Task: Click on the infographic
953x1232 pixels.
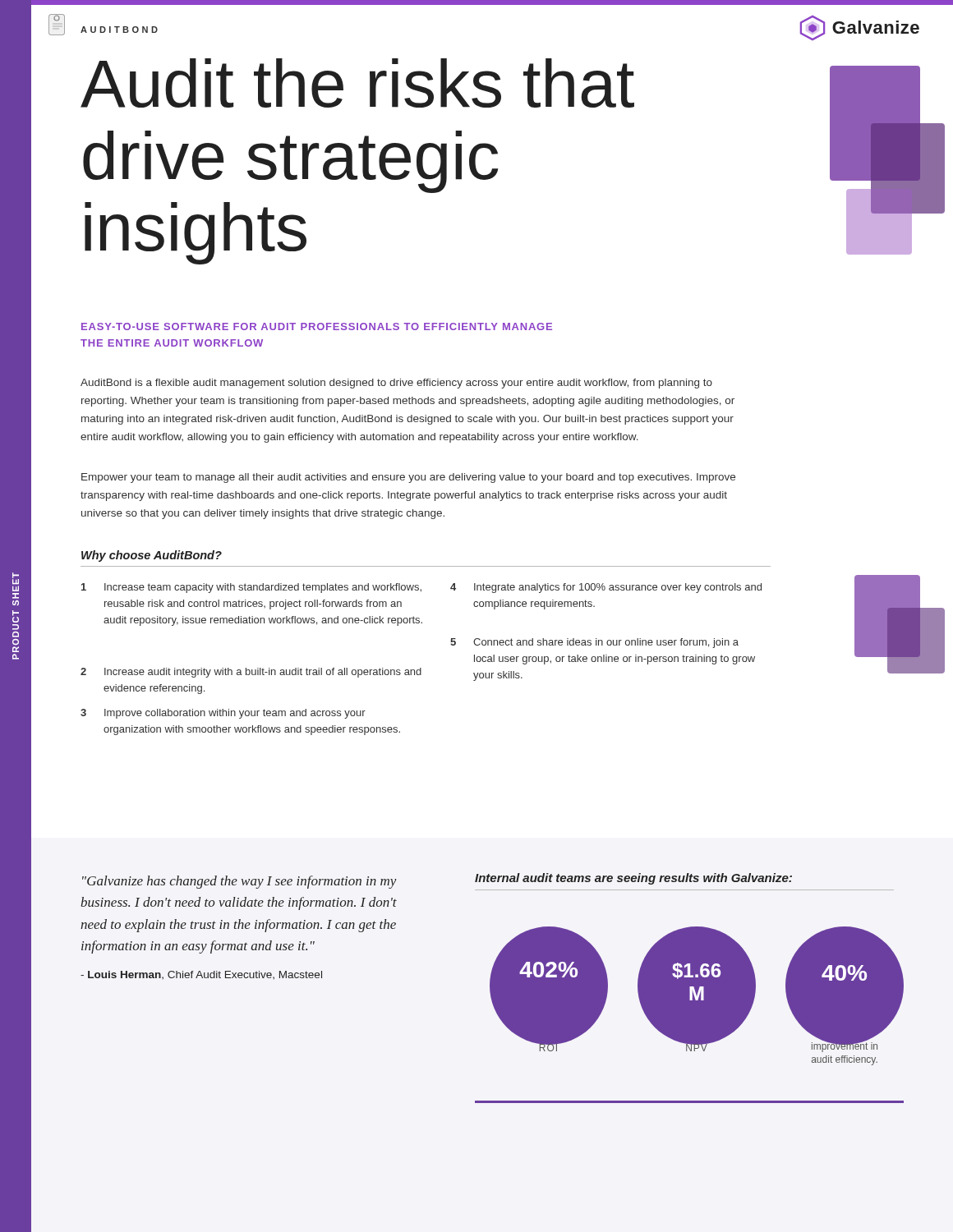Action: pyautogui.click(x=697, y=1002)
